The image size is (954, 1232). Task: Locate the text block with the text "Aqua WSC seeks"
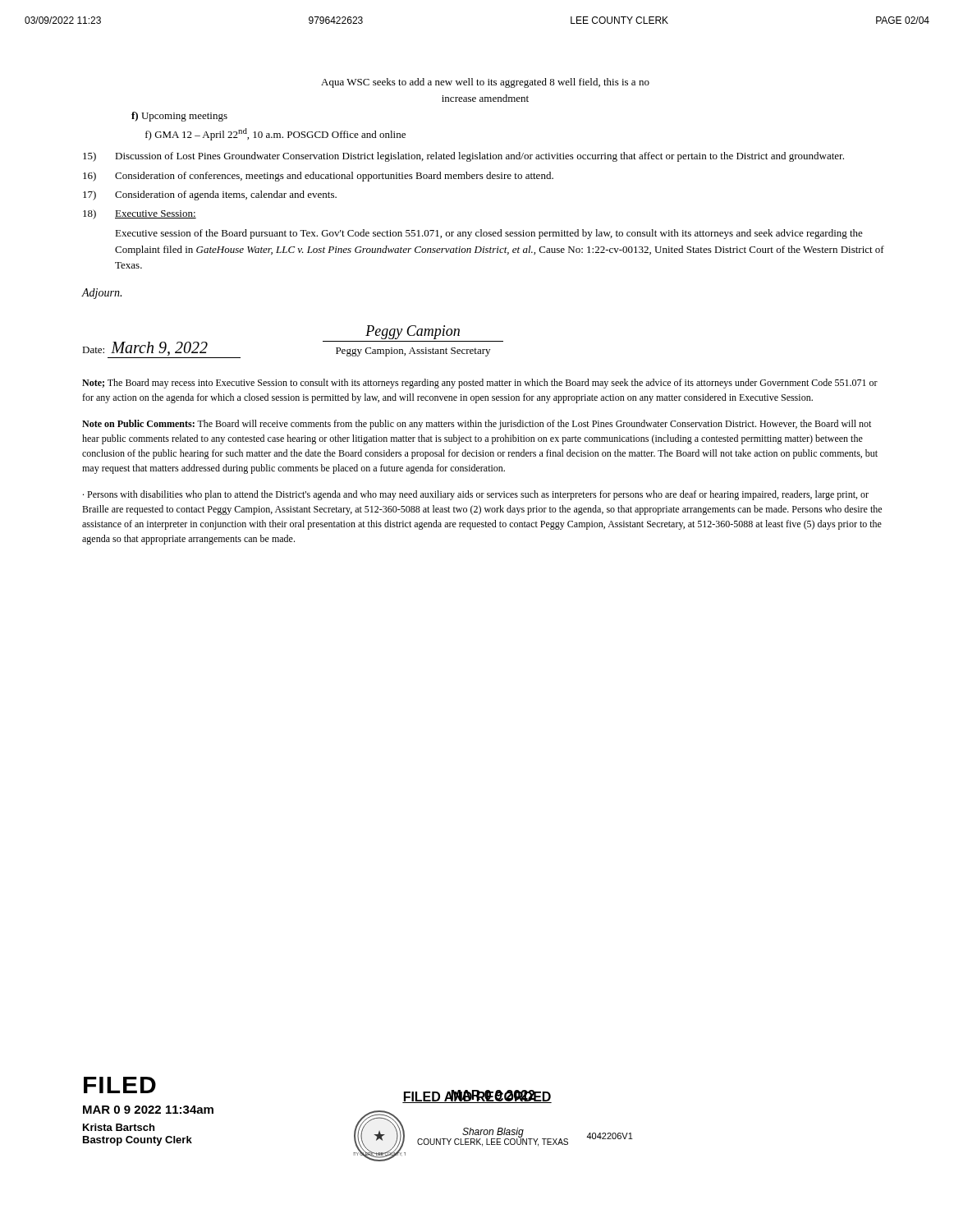point(485,90)
